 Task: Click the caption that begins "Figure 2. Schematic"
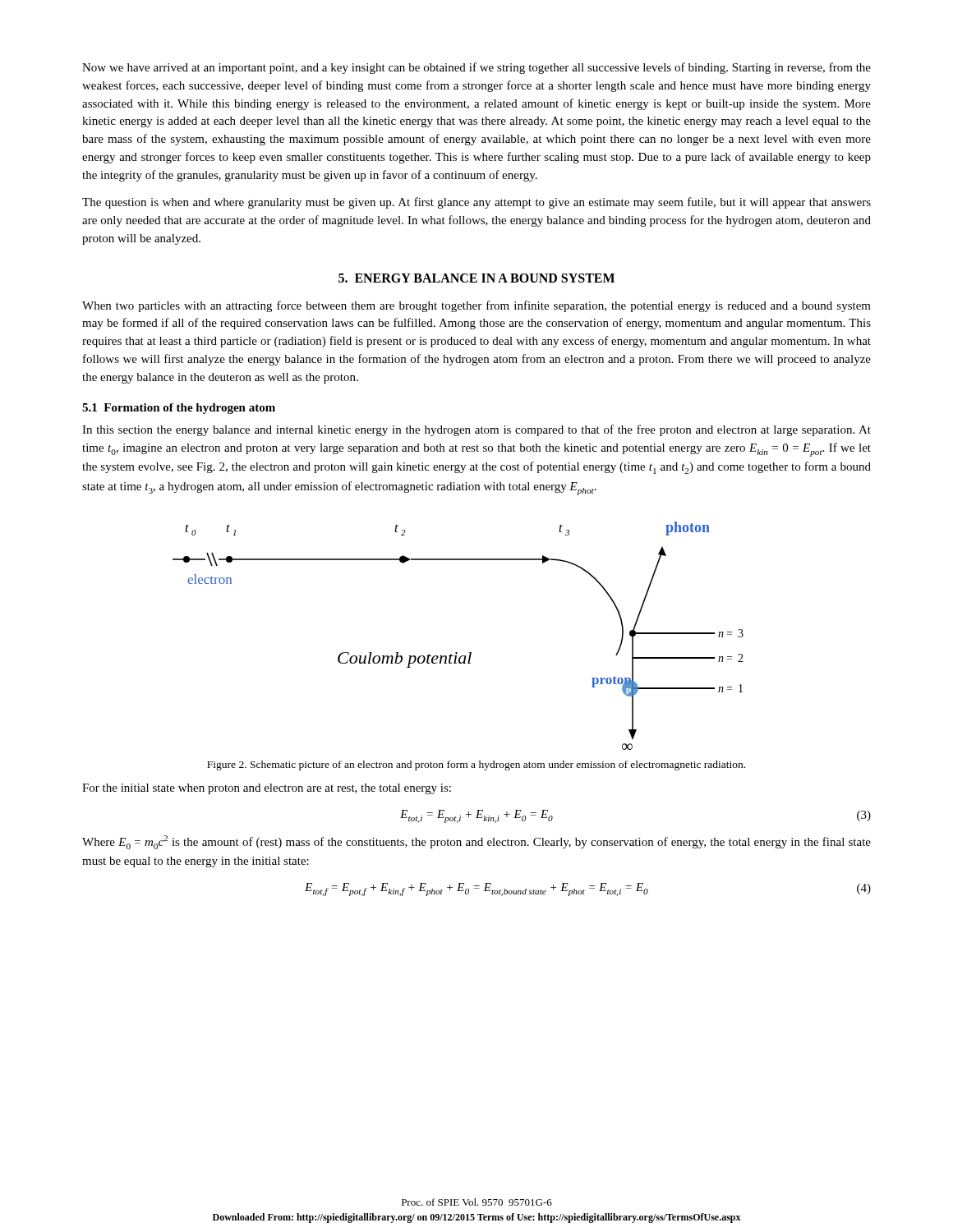[x=476, y=764]
